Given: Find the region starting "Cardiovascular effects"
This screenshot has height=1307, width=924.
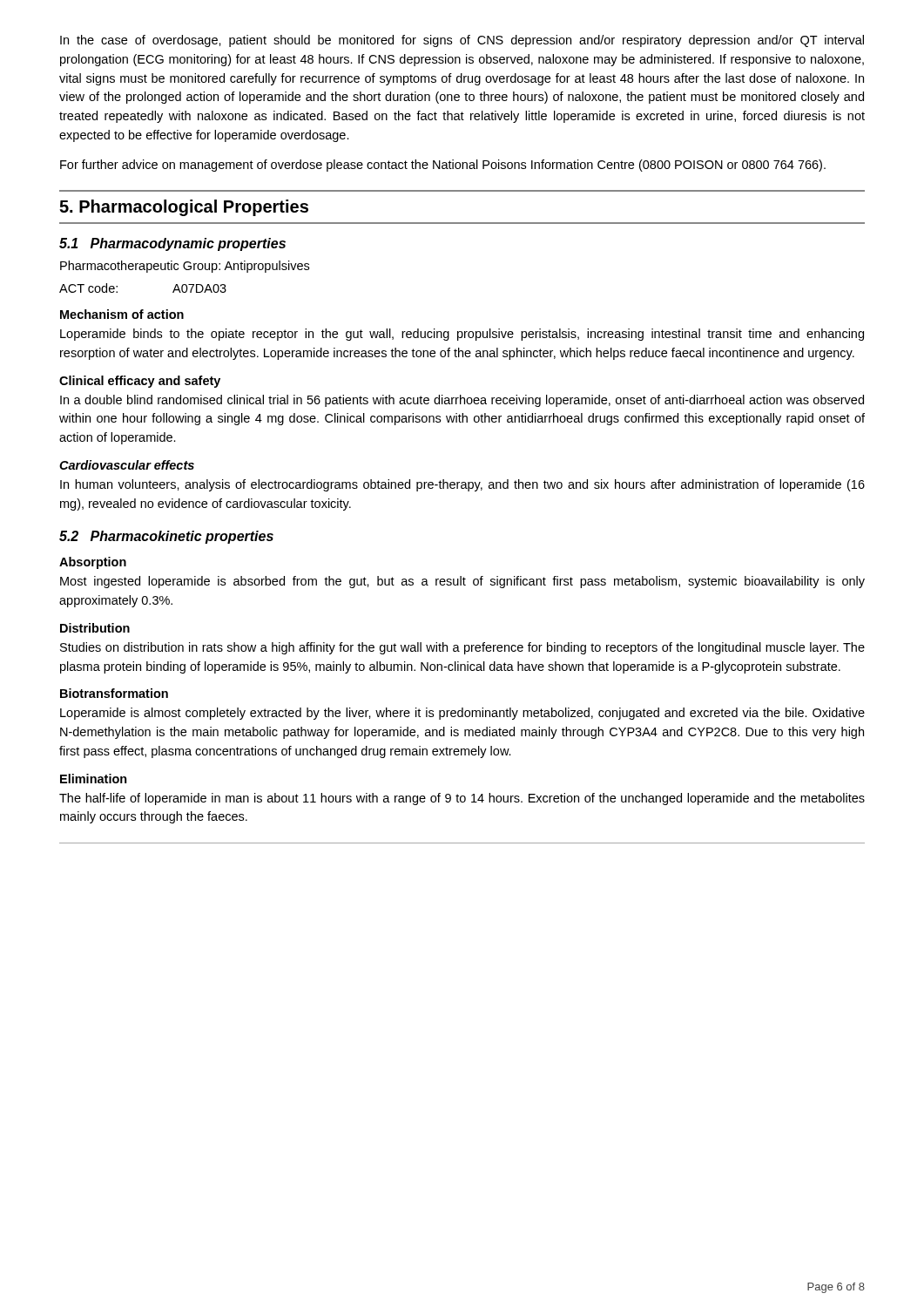Looking at the screenshot, I should pos(127,465).
